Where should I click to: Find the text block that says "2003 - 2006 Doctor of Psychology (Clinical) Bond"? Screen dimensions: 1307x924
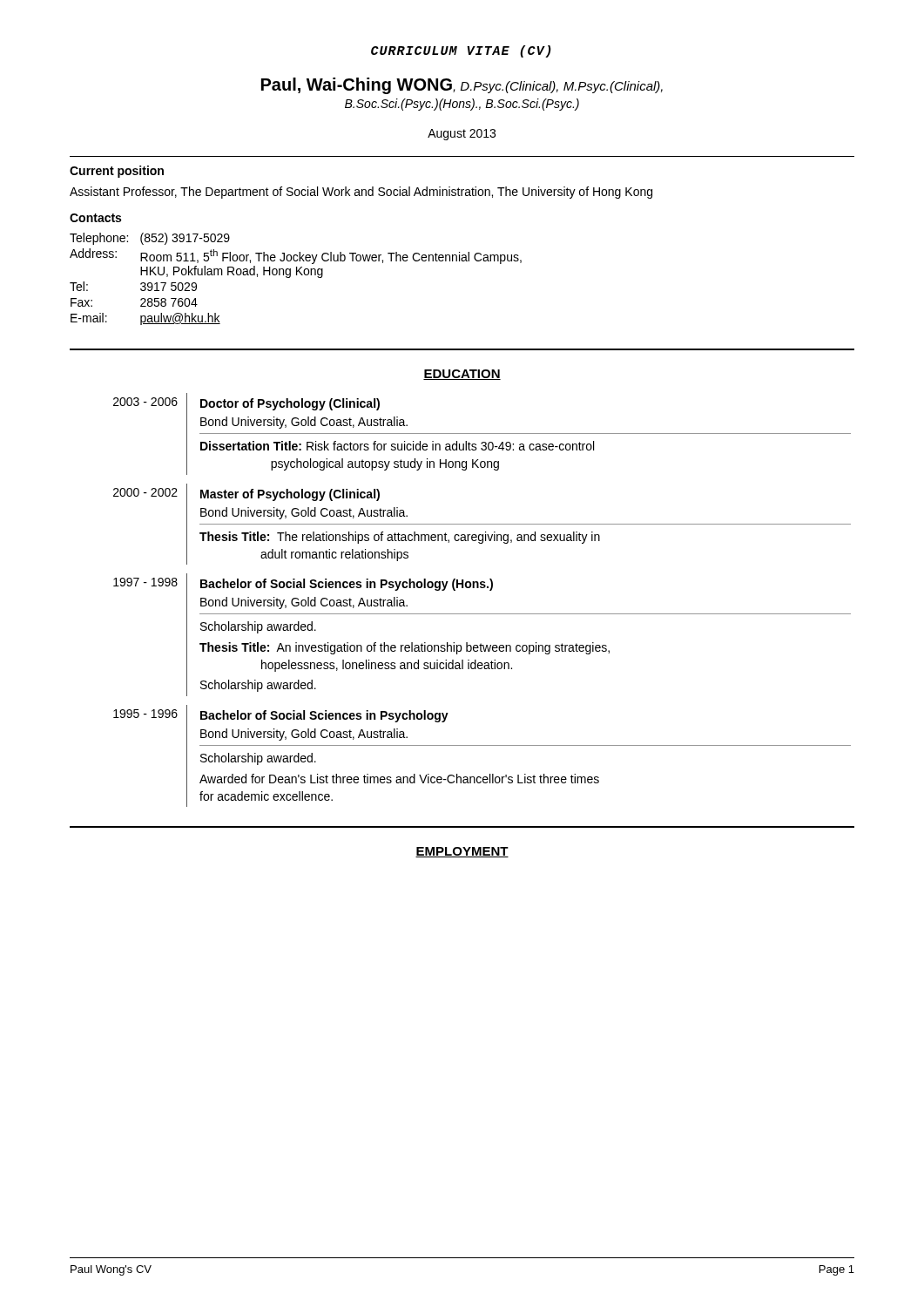[462, 434]
